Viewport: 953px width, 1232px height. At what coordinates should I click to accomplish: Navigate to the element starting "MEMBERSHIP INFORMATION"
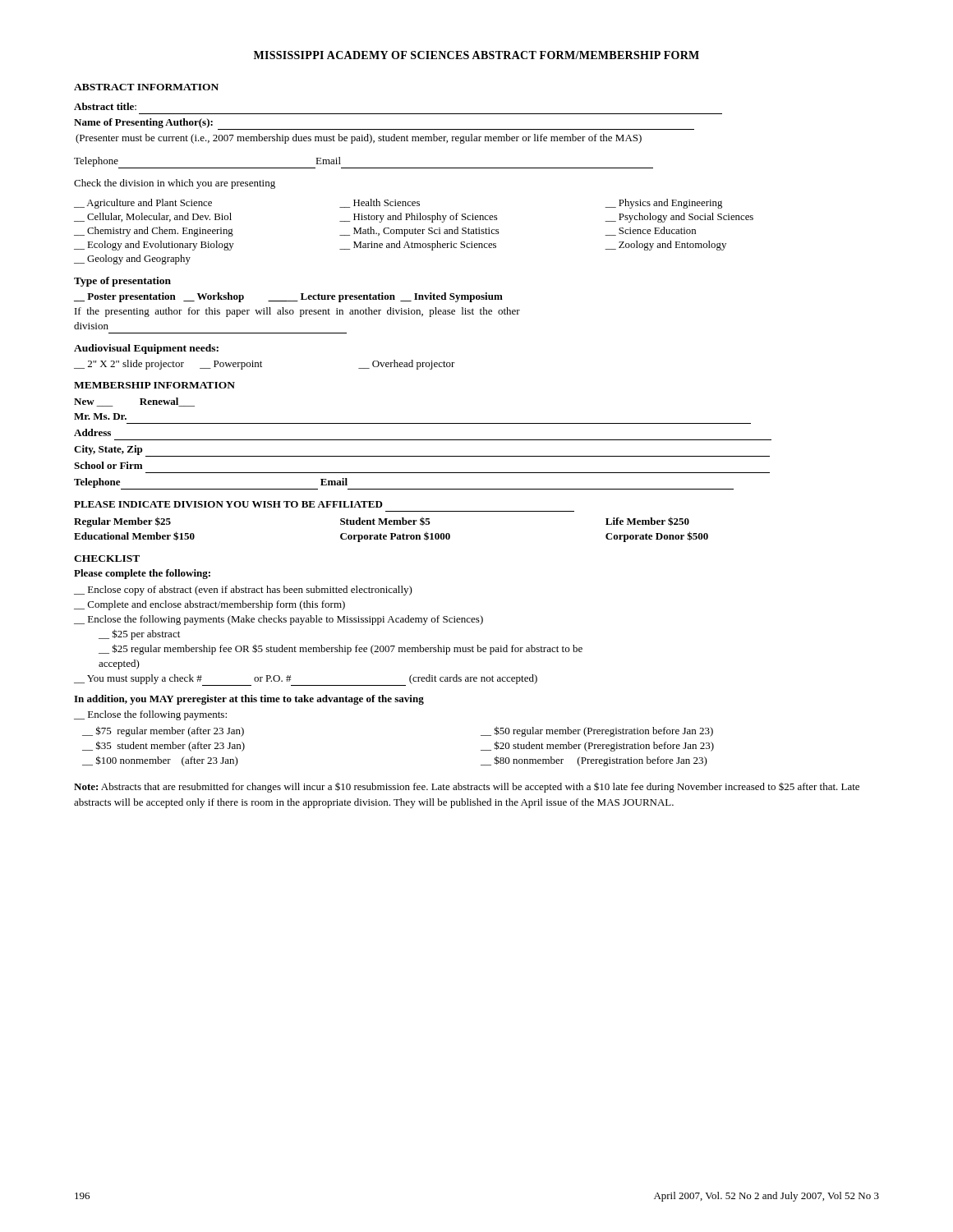click(x=154, y=385)
